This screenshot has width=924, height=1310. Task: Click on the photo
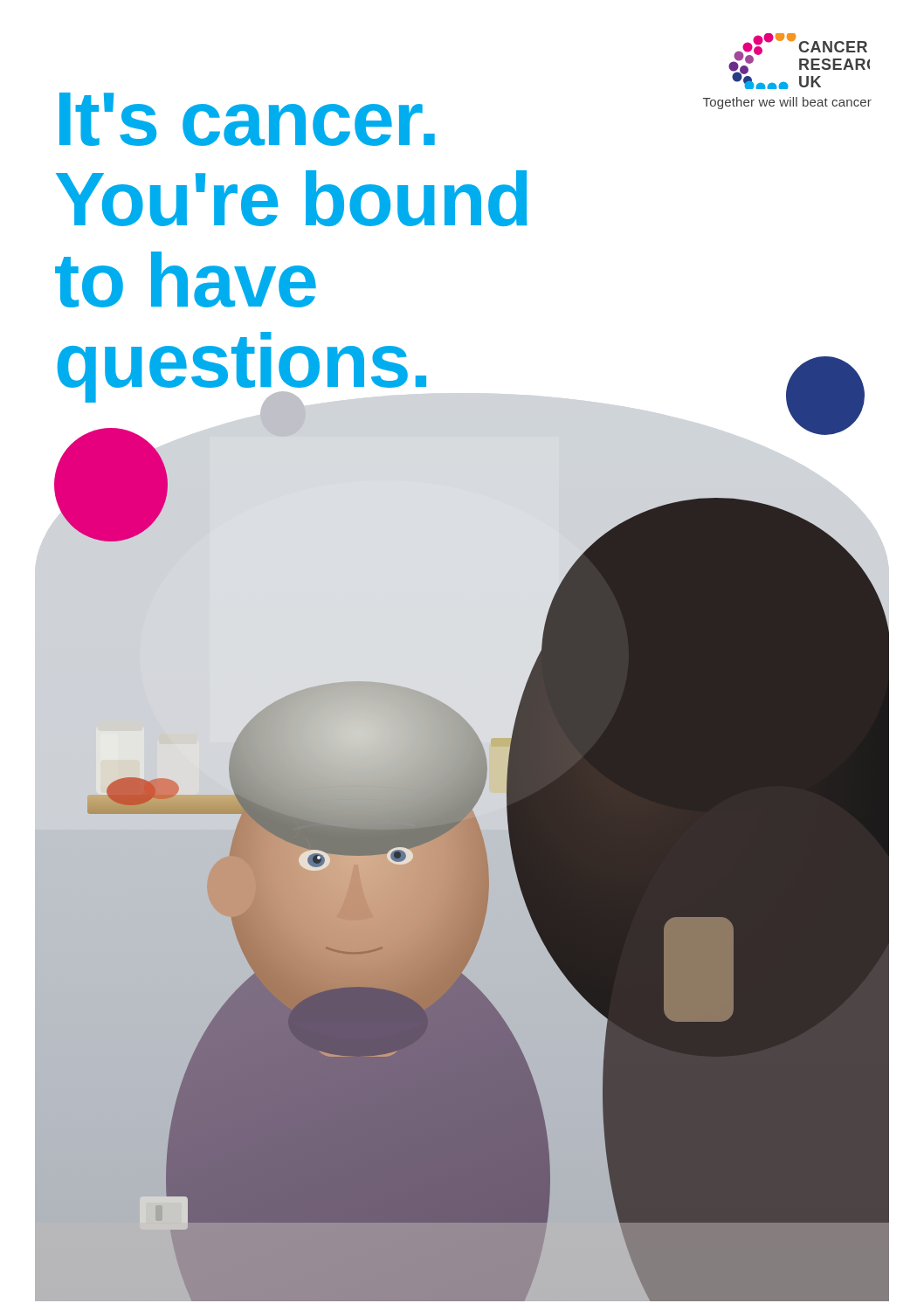point(462,825)
